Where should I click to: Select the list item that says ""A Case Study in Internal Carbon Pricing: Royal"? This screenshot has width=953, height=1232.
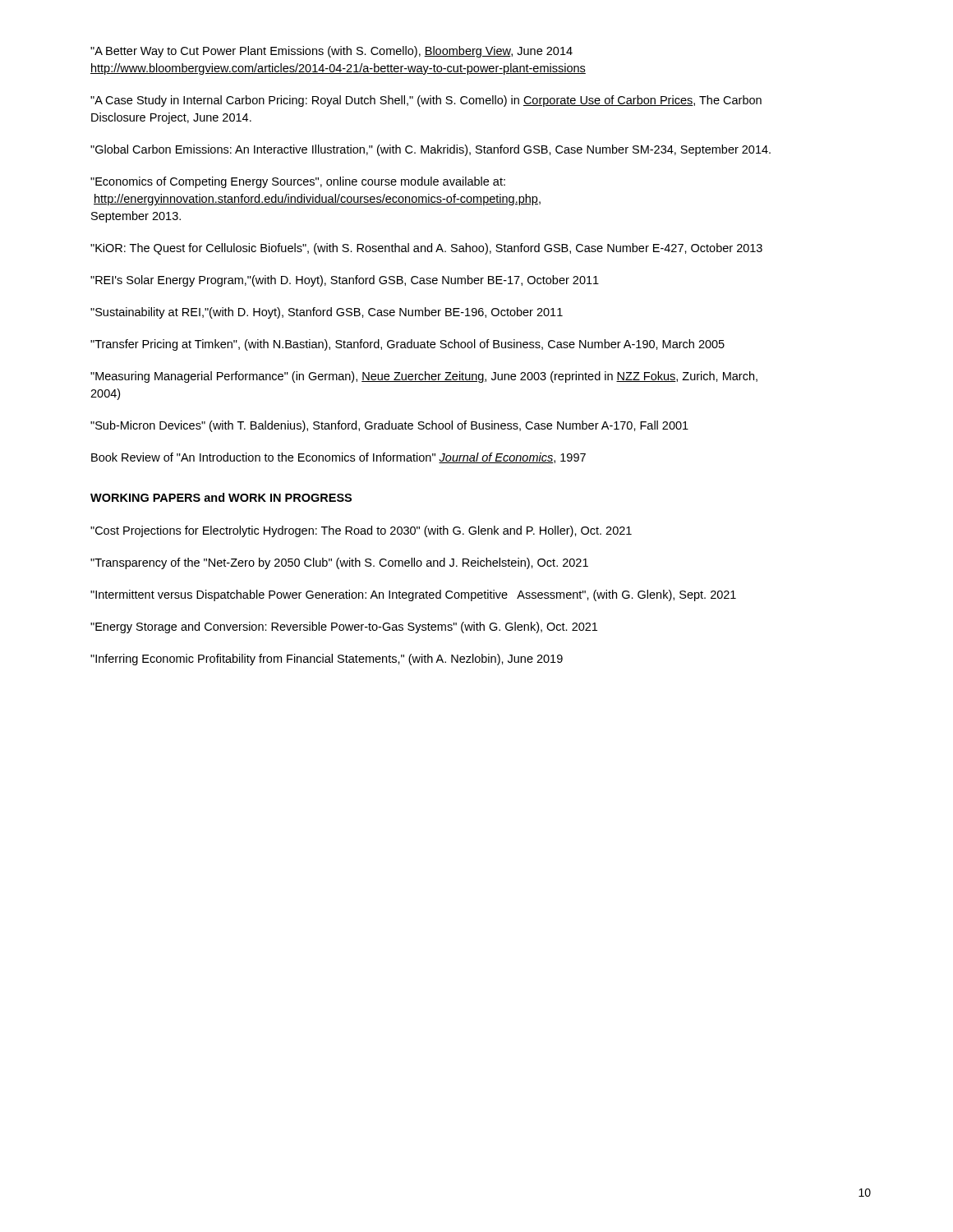[426, 109]
